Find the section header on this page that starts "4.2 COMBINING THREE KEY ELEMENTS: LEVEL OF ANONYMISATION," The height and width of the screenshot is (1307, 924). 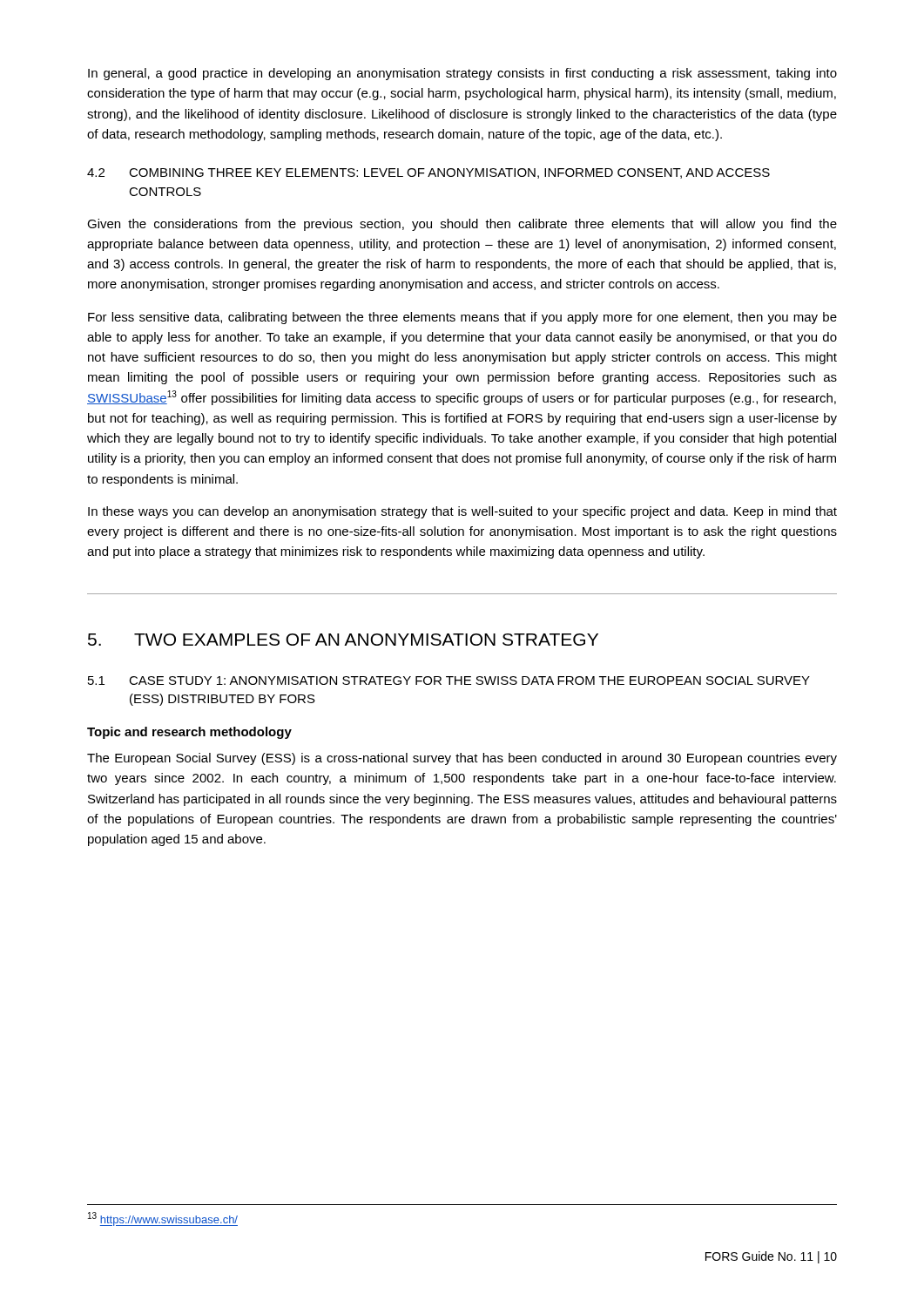(x=462, y=182)
